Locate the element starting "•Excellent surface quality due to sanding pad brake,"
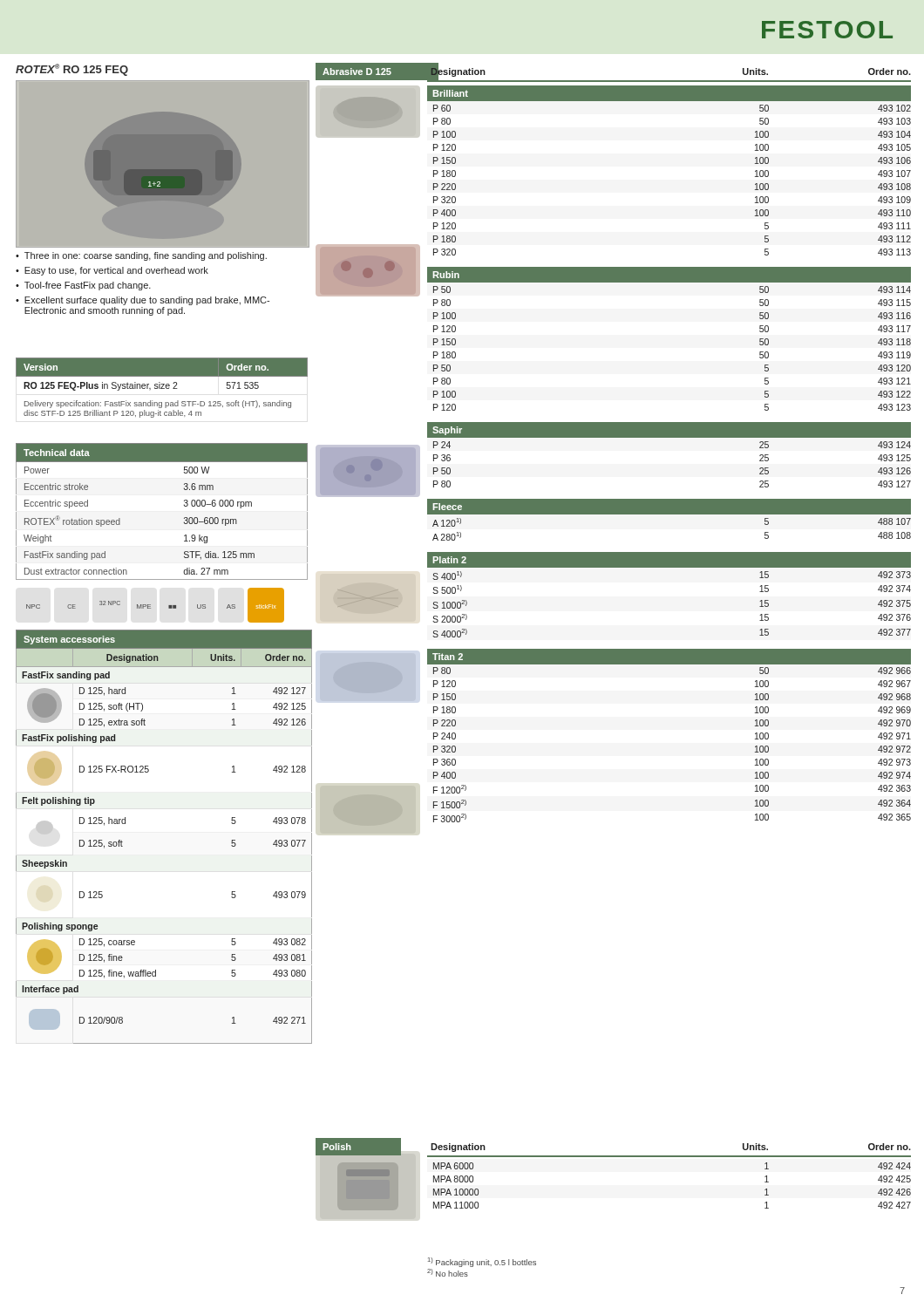Viewport: 924px width, 1308px height. tap(162, 305)
